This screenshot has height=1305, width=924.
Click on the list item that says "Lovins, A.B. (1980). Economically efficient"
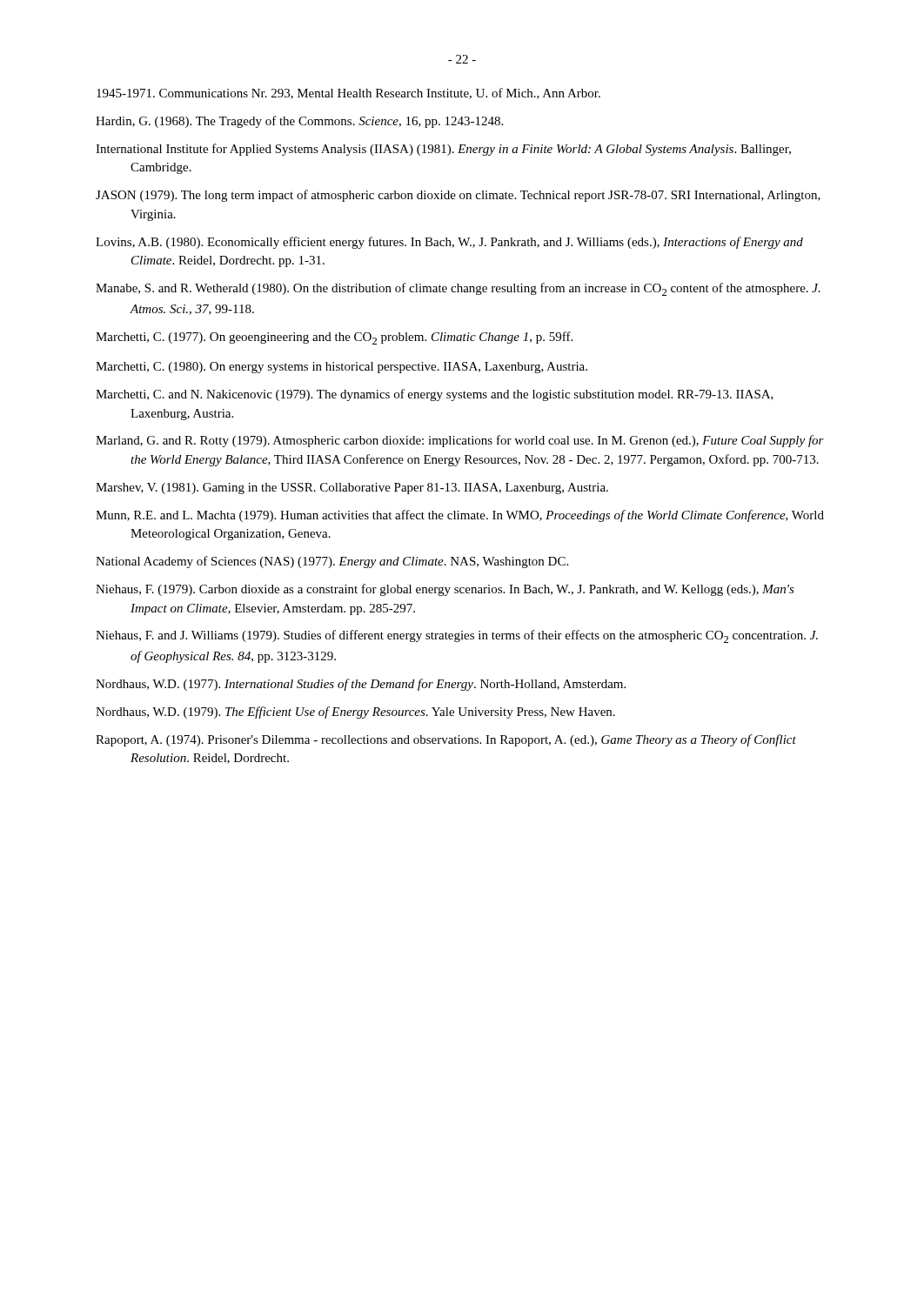[449, 251]
